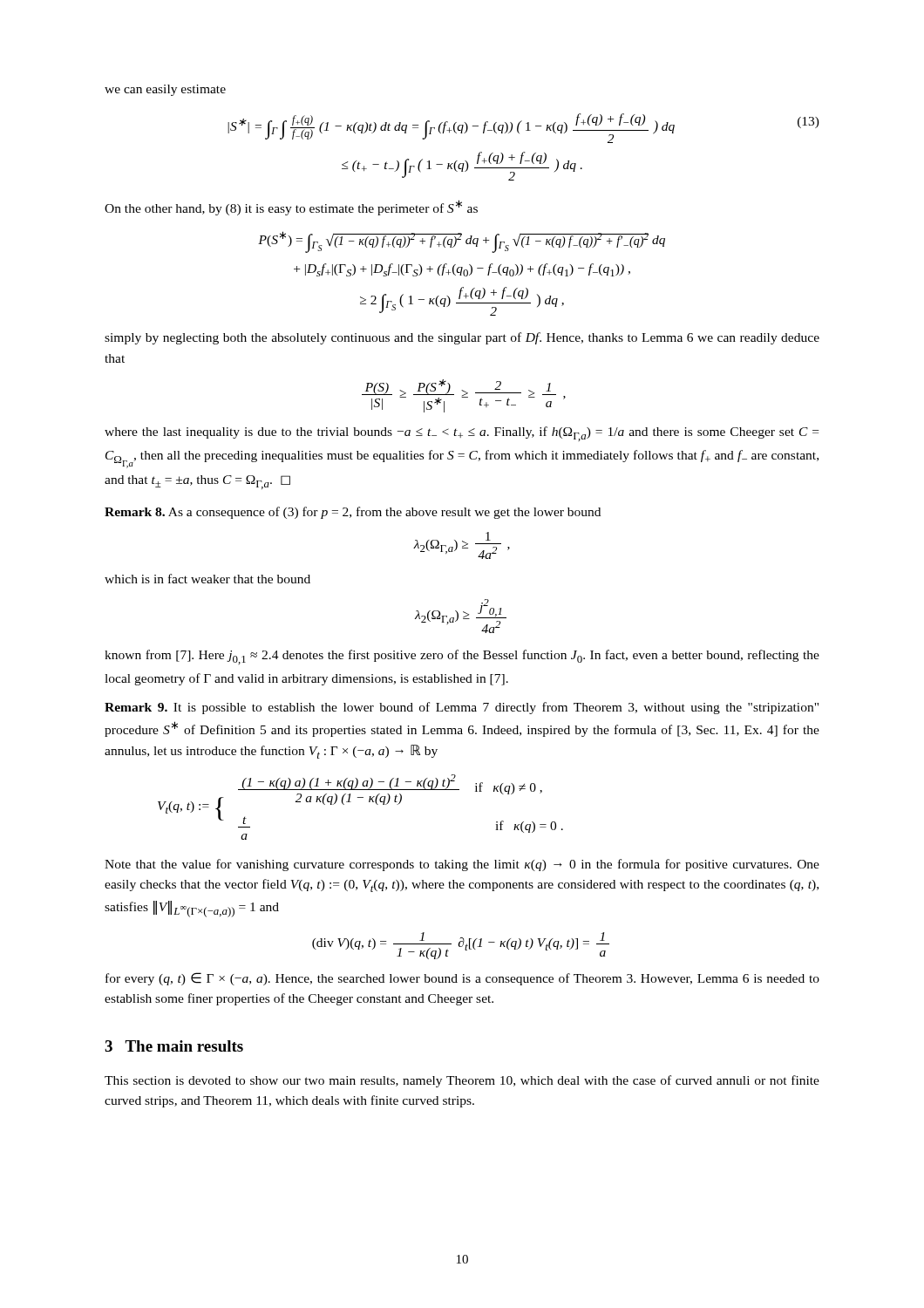Point to the element starting "Vt(q, t) := { (1 −"
Viewport: 924px width, 1308px height.
360,807
